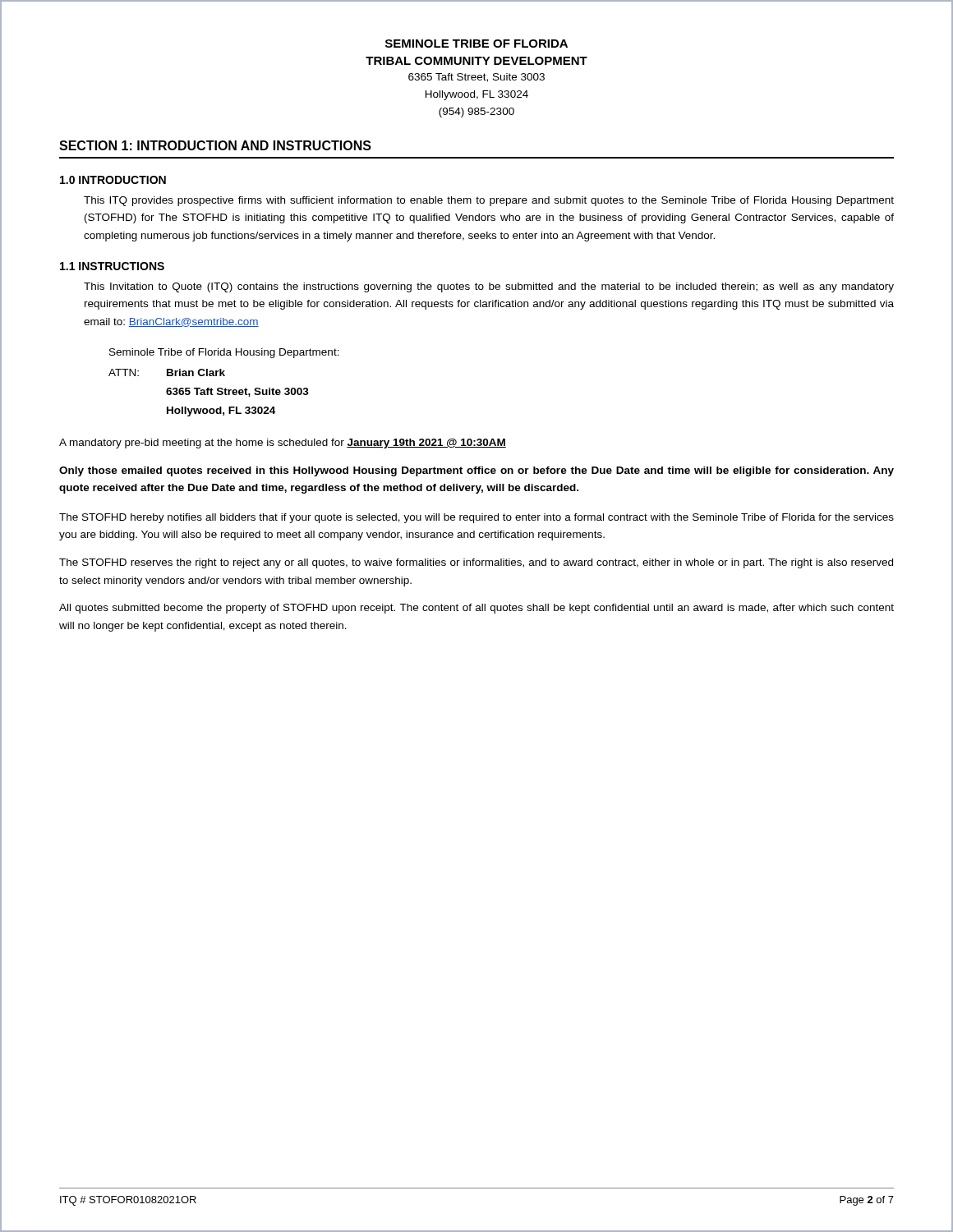The image size is (953, 1232).
Task: Click where it says "1.0 INTRODUCTION"
Action: coord(113,180)
